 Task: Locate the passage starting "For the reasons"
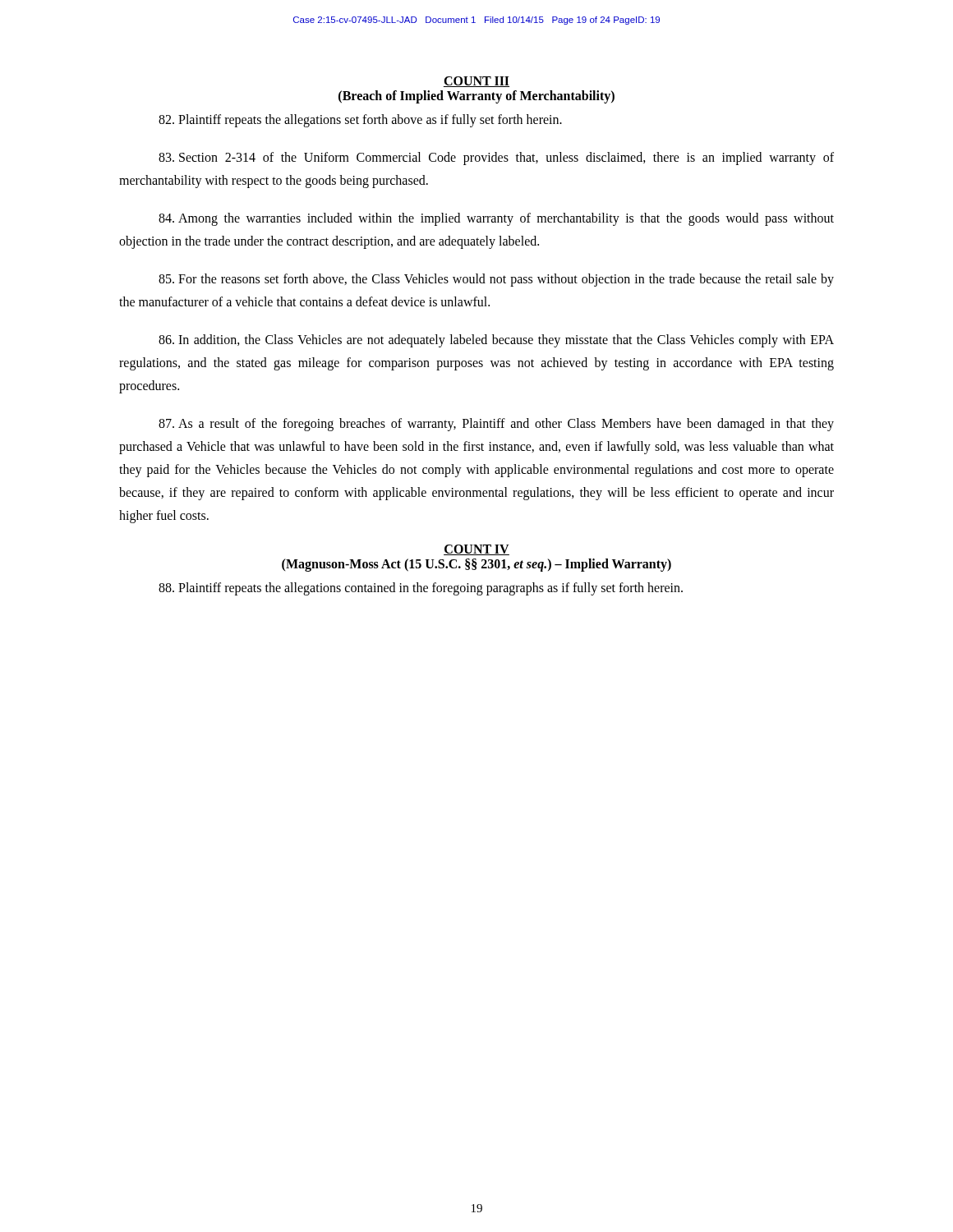pos(476,288)
